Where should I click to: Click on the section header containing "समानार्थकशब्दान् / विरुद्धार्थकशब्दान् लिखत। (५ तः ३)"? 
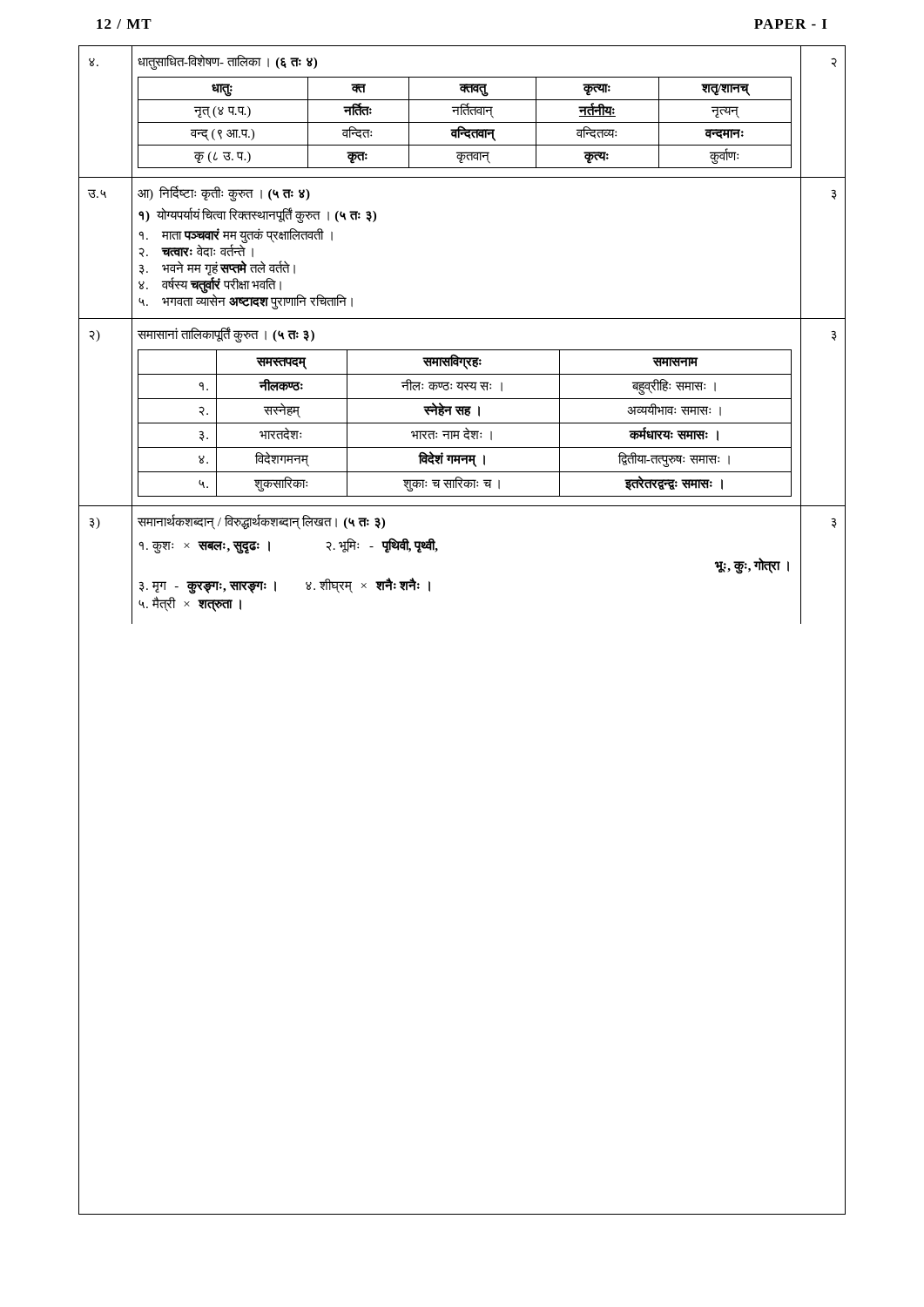click(262, 522)
